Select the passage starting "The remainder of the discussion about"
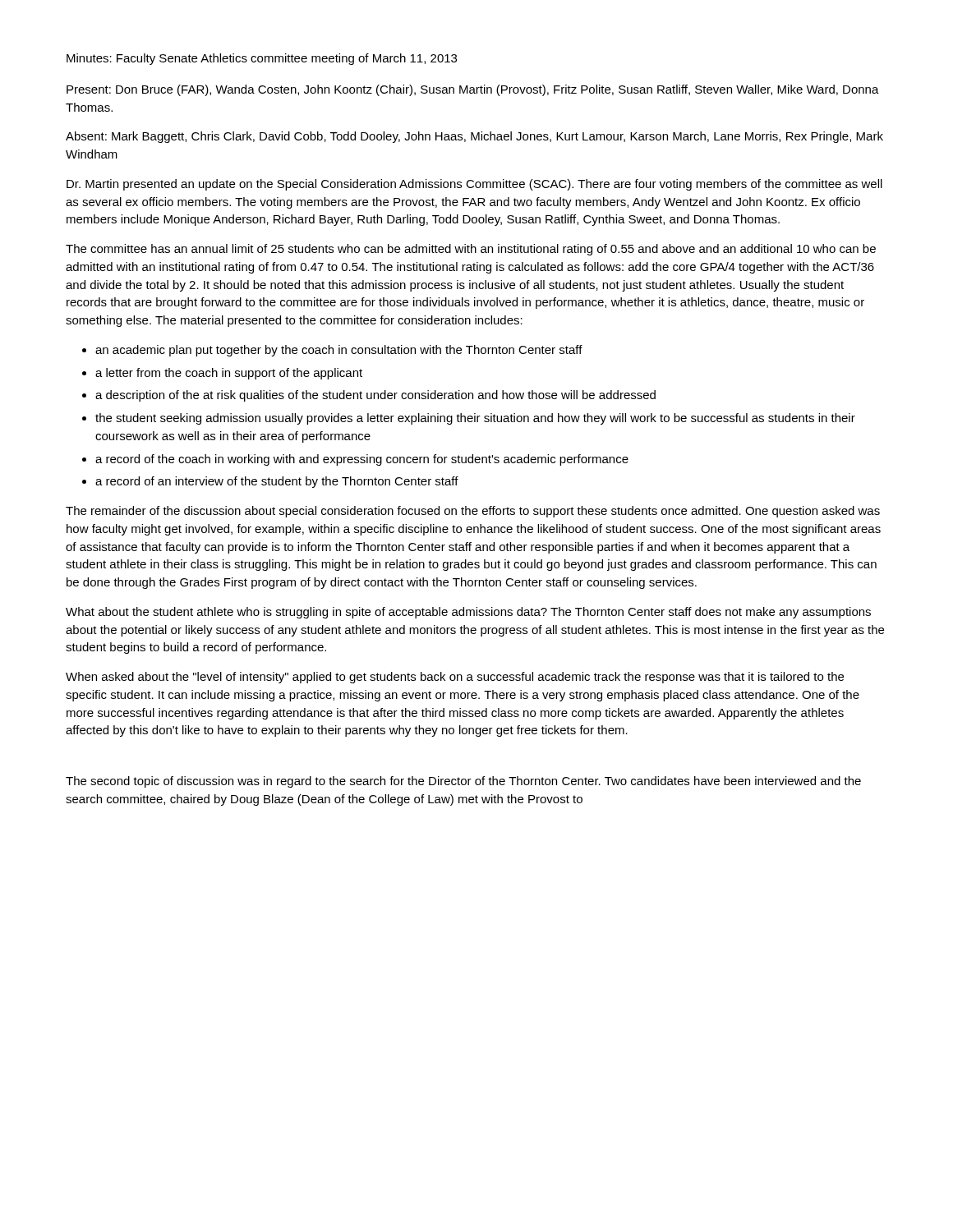 coord(473,546)
